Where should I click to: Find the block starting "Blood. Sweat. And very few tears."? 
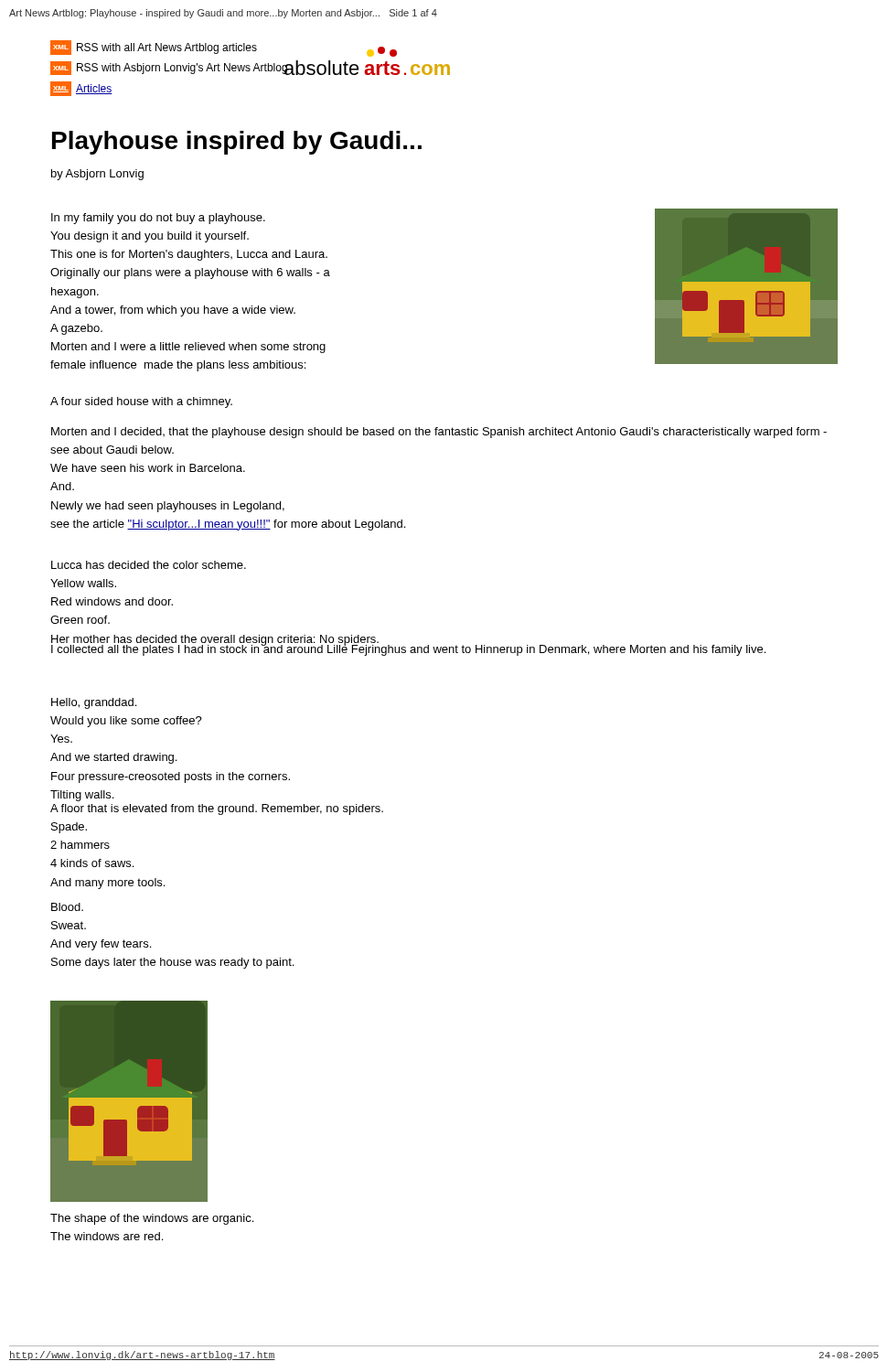click(67, 907)
